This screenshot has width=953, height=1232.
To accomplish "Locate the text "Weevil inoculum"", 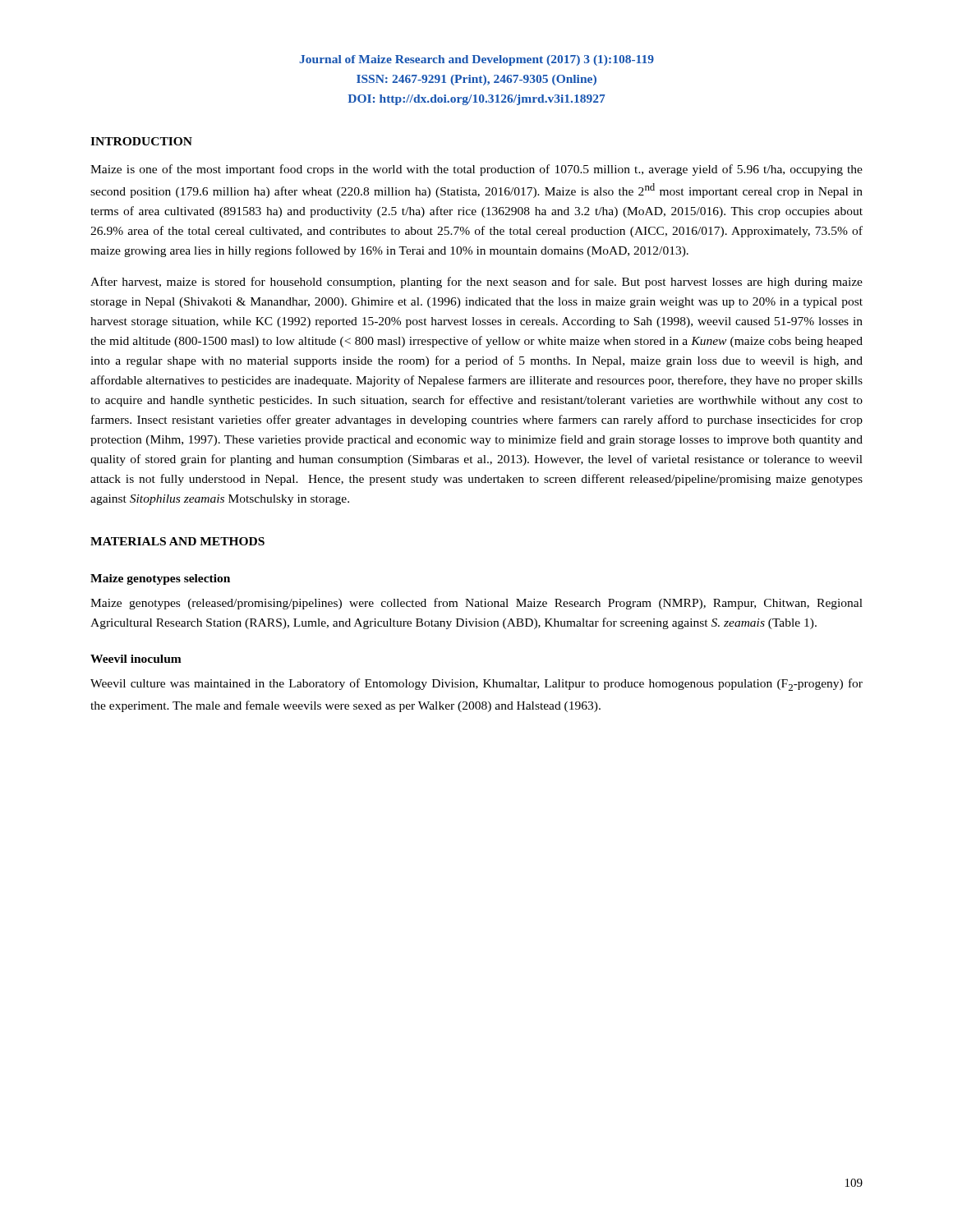I will [136, 658].
